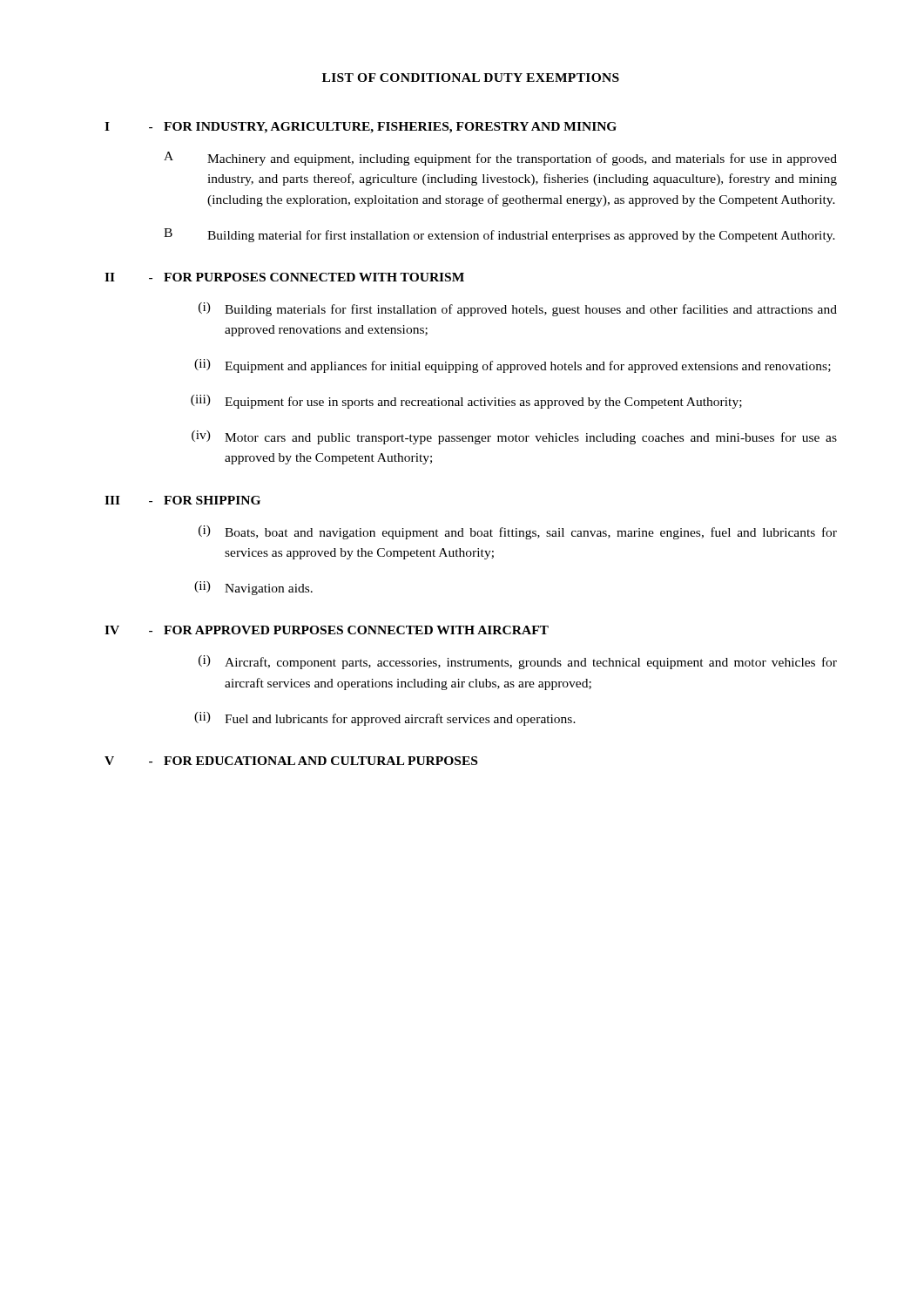Select the text starting "A Machinery and equipment,"
Viewport: 924px width, 1307px height.
coord(500,178)
